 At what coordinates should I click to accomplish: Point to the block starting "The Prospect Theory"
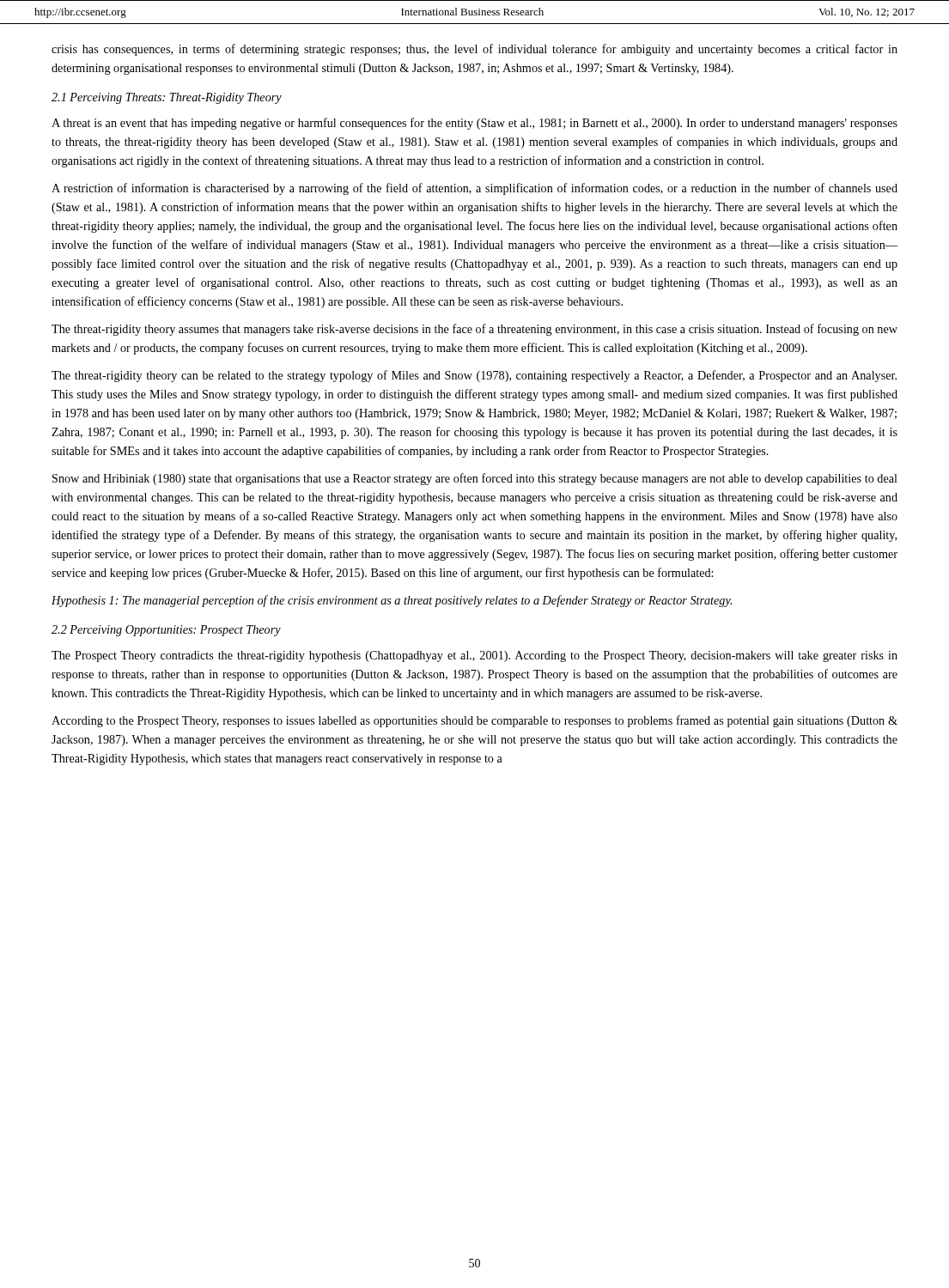pos(474,674)
